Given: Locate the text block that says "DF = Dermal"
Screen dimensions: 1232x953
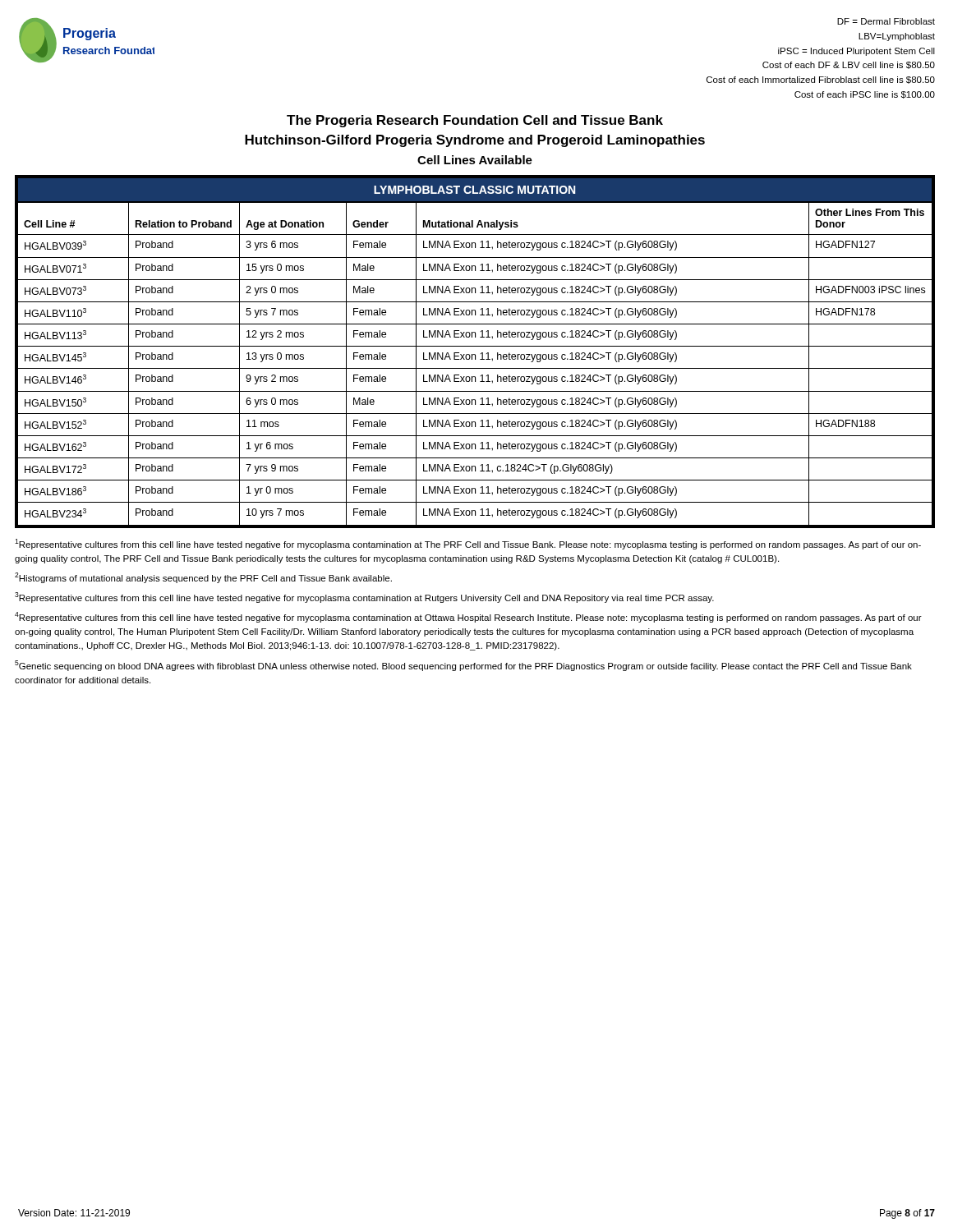Looking at the screenshot, I should pyautogui.click(x=820, y=58).
